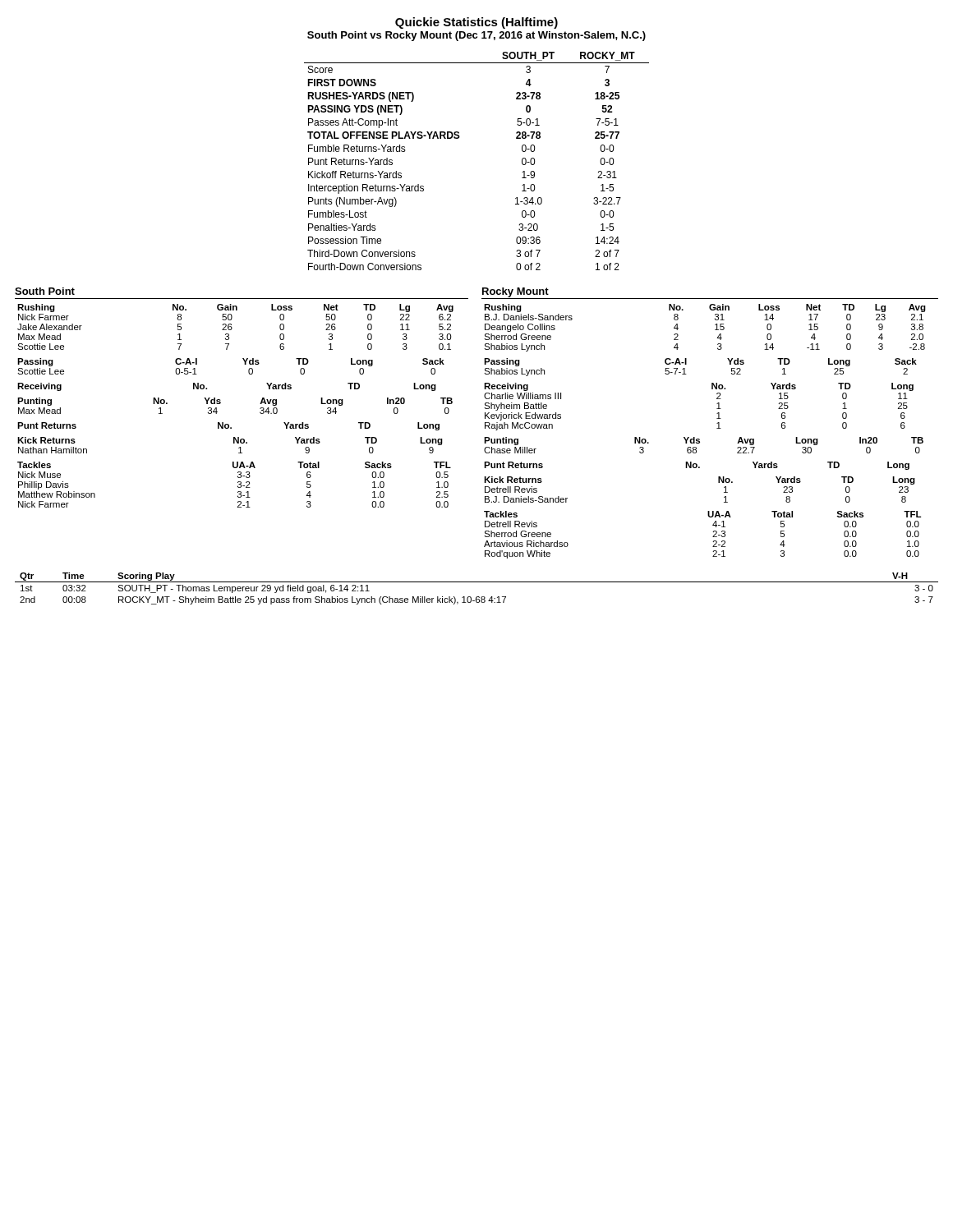Screen dimensions: 1232x953
Task: Find the table that mentions "Kevjorick Edwards"
Action: click(x=710, y=406)
